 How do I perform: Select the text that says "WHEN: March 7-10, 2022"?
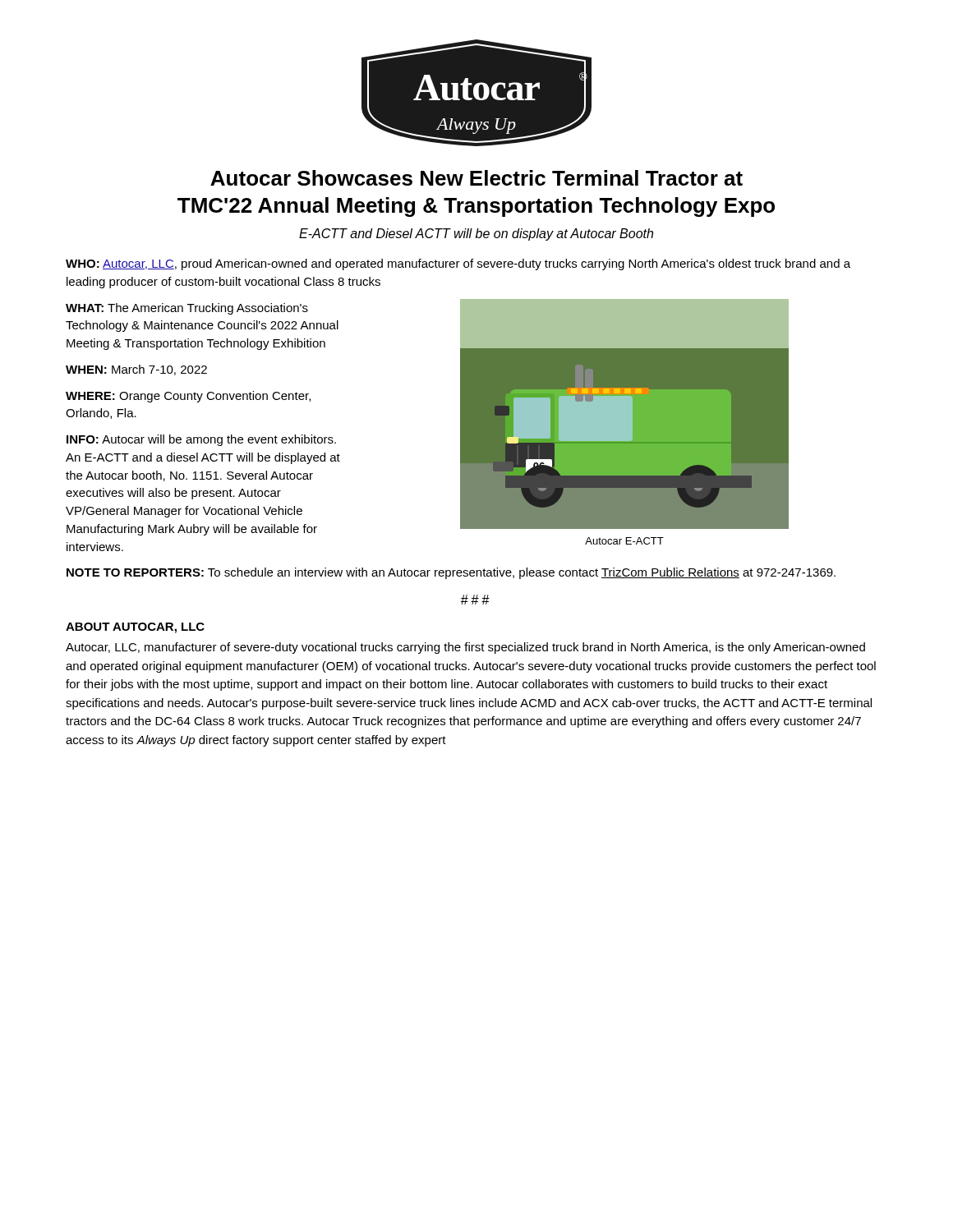(x=137, y=369)
